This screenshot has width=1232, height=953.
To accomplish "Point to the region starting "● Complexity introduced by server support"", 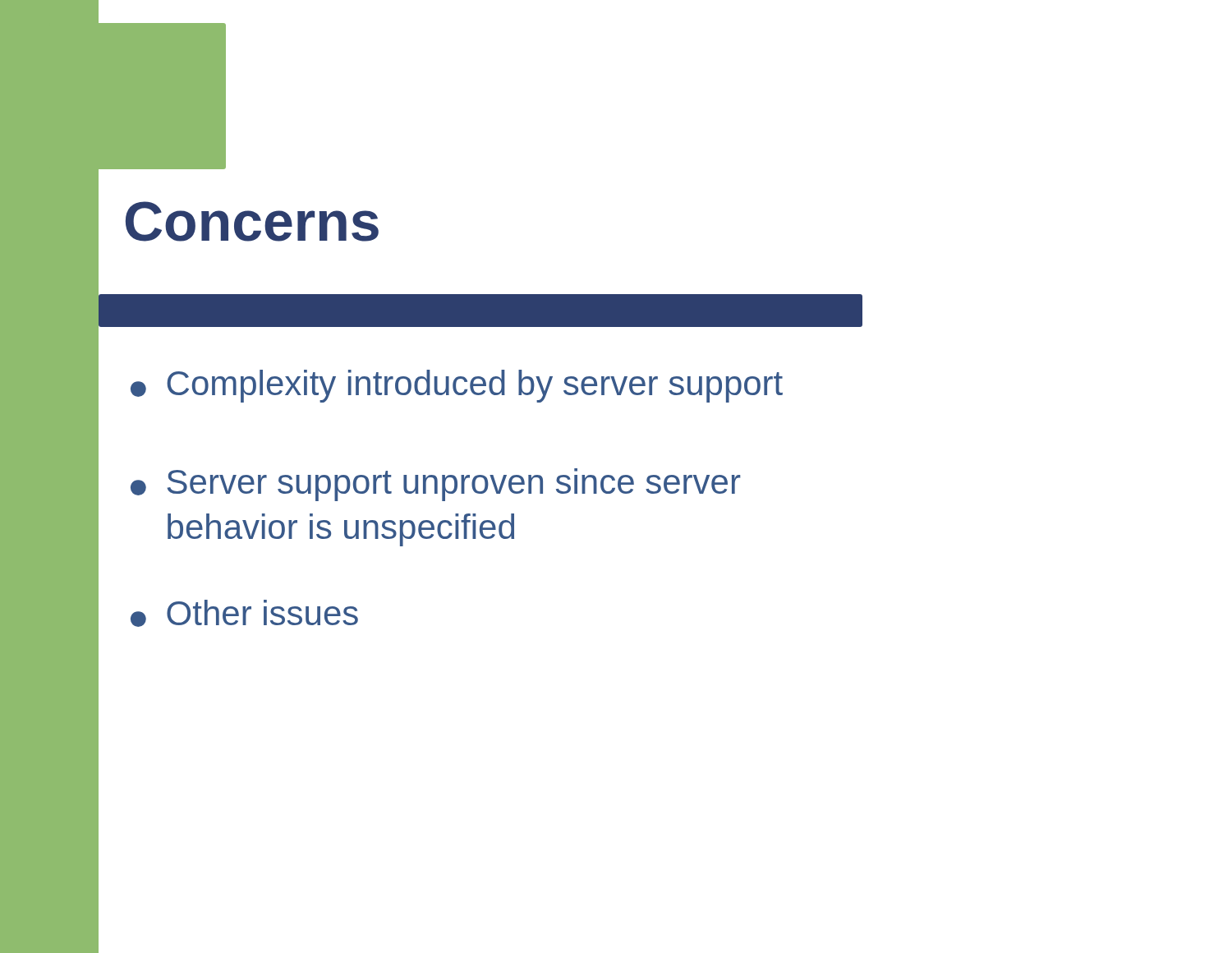I will pyautogui.click(x=455, y=386).
